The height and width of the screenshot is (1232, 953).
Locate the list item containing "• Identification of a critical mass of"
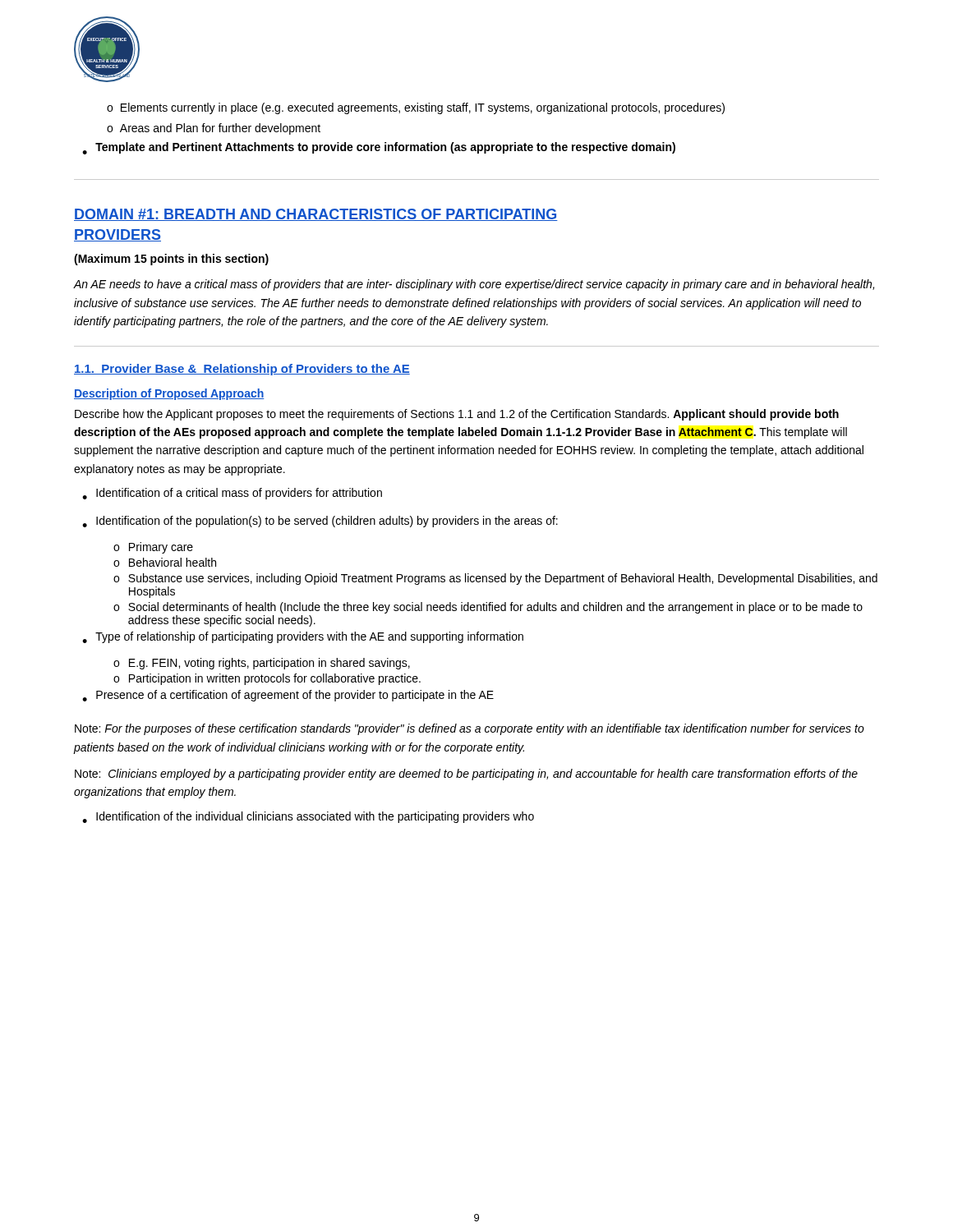[x=232, y=498]
